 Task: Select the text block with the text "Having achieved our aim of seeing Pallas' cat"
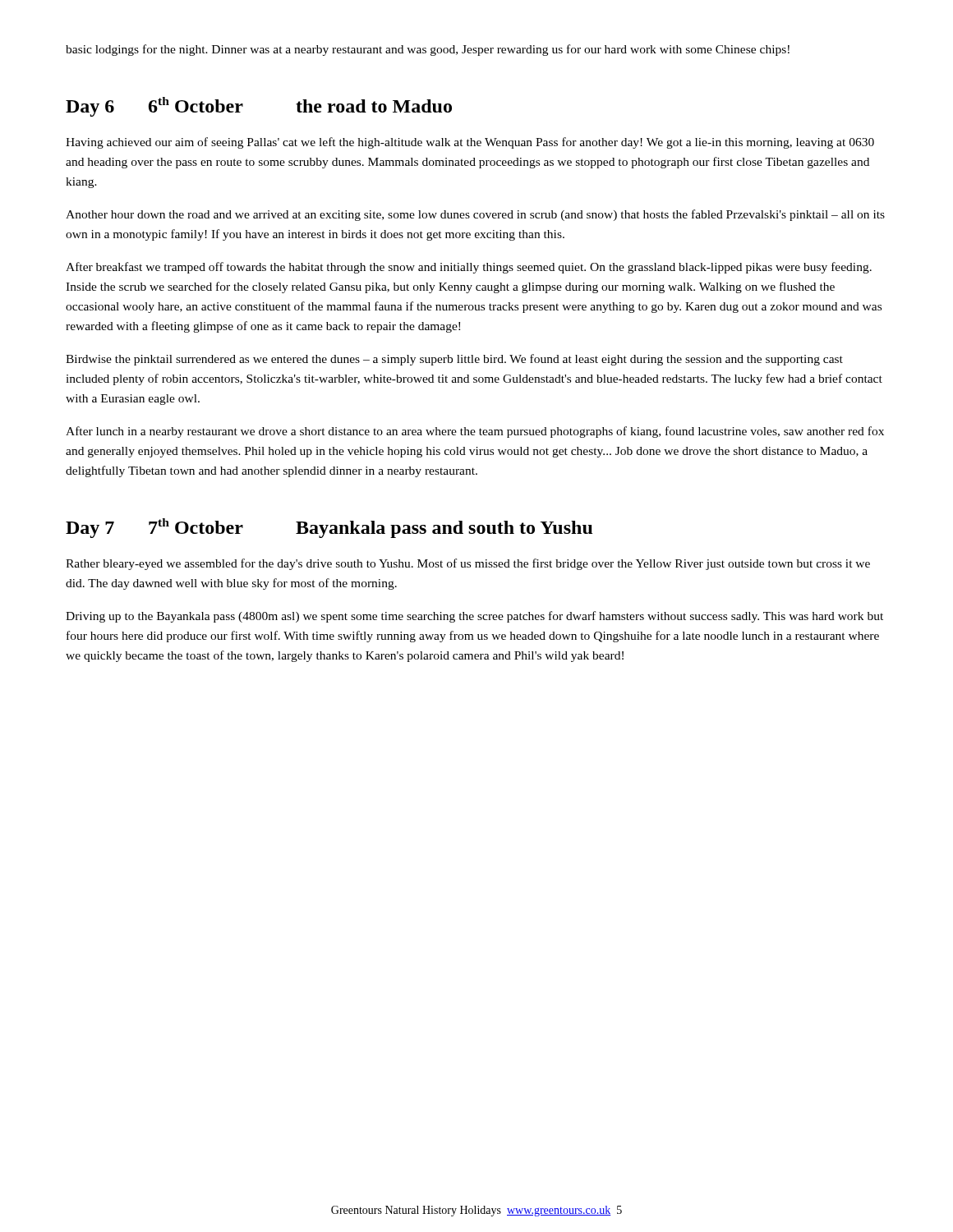pyautogui.click(x=470, y=161)
